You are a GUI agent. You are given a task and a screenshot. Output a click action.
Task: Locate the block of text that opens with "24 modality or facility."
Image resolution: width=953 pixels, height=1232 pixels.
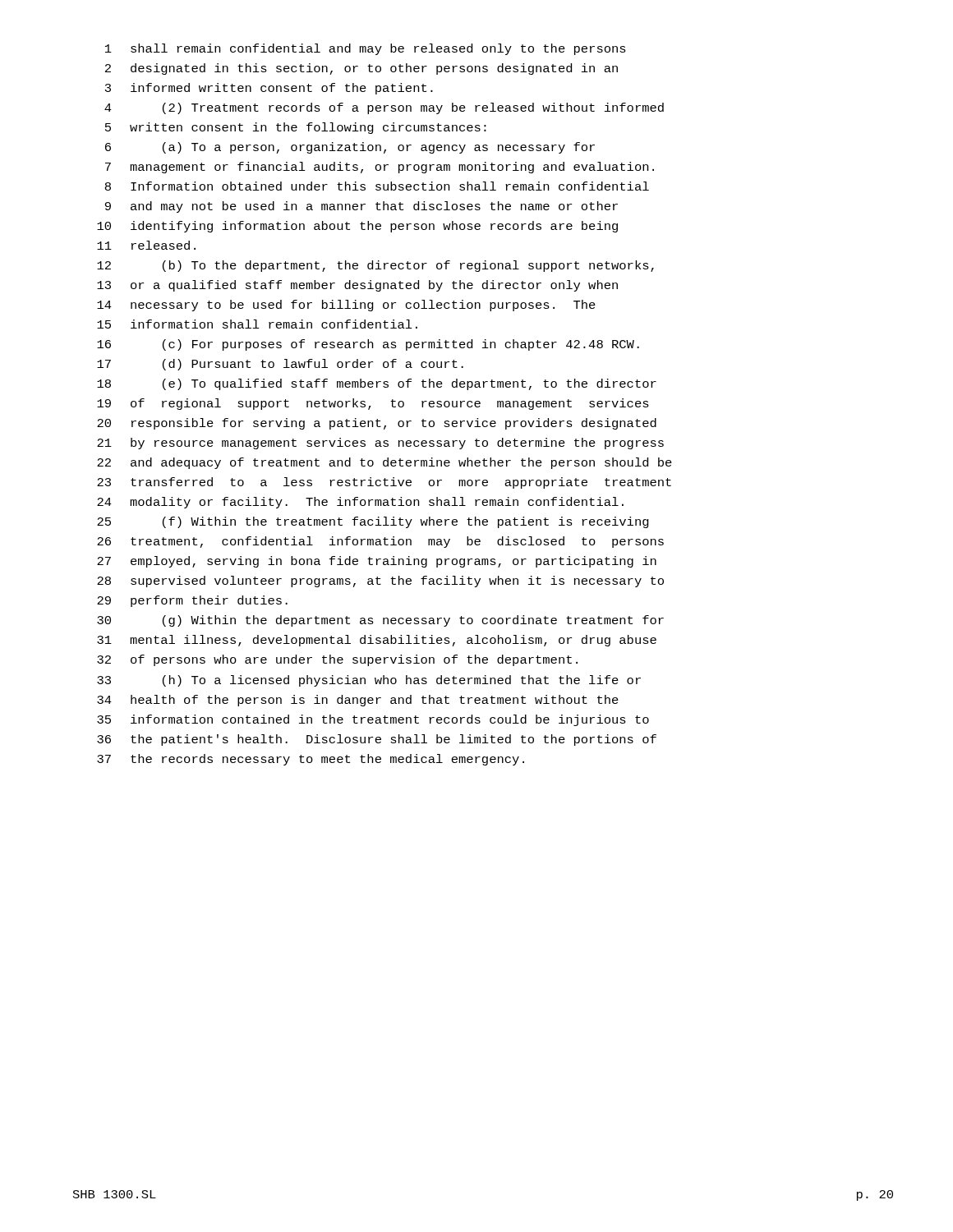(349, 503)
